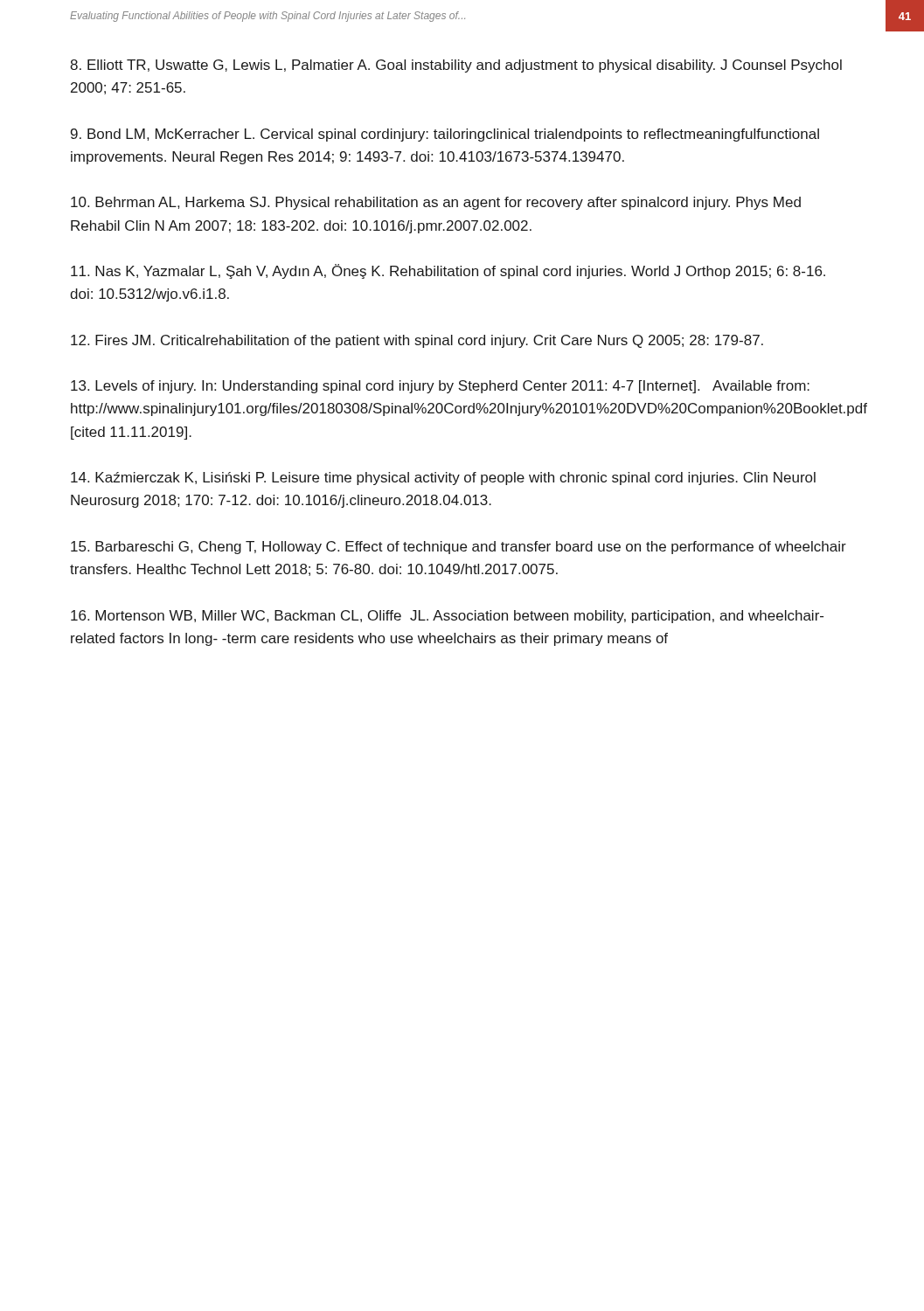The width and height of the screenshot is (924, 1311).
Task: Click the passage that begins "8. Elliott TR, Uswatte G,"
Action: (456, 77)
